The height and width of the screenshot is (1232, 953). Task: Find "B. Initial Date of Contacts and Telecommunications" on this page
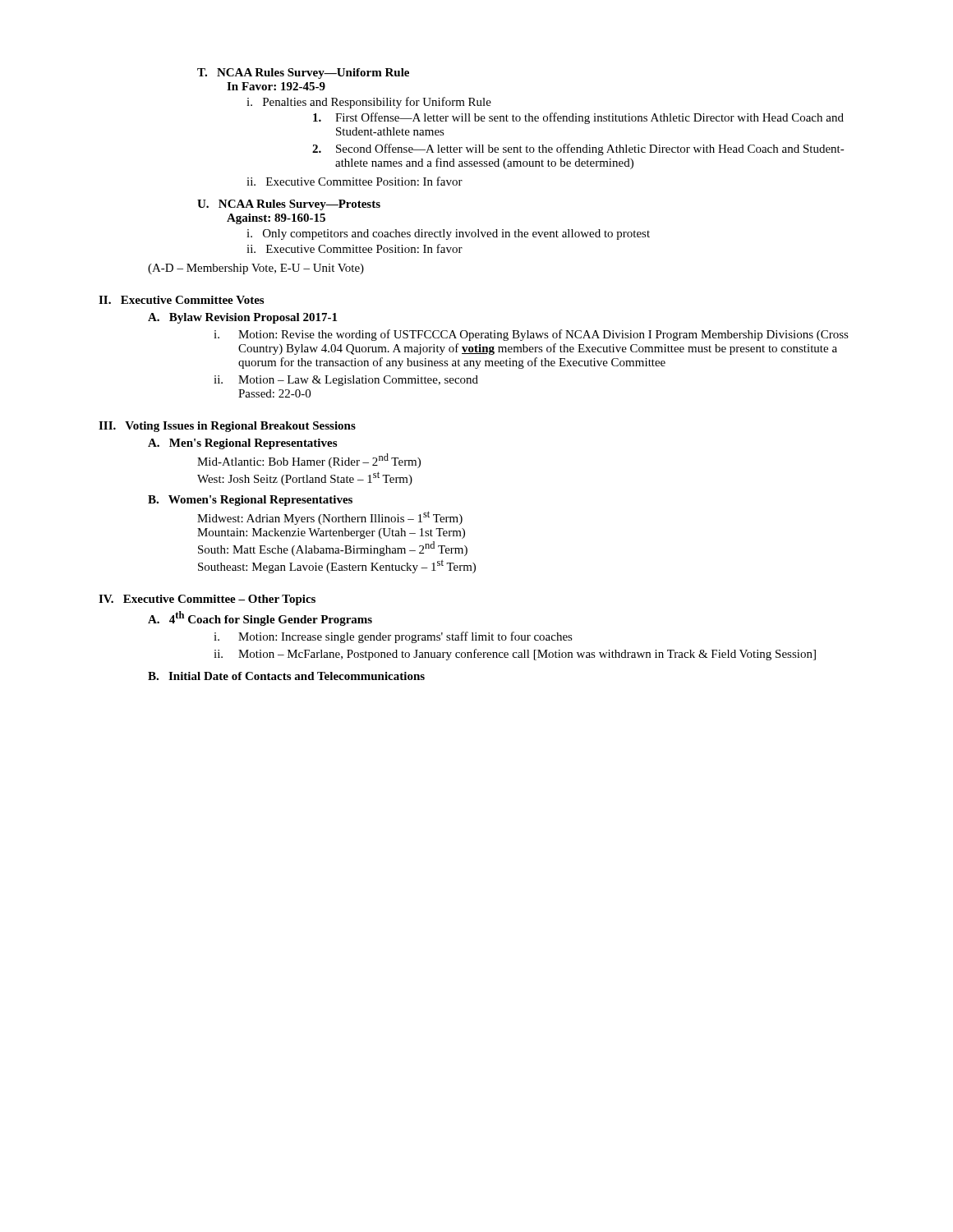pyautogui.click(x=286, y=676)
